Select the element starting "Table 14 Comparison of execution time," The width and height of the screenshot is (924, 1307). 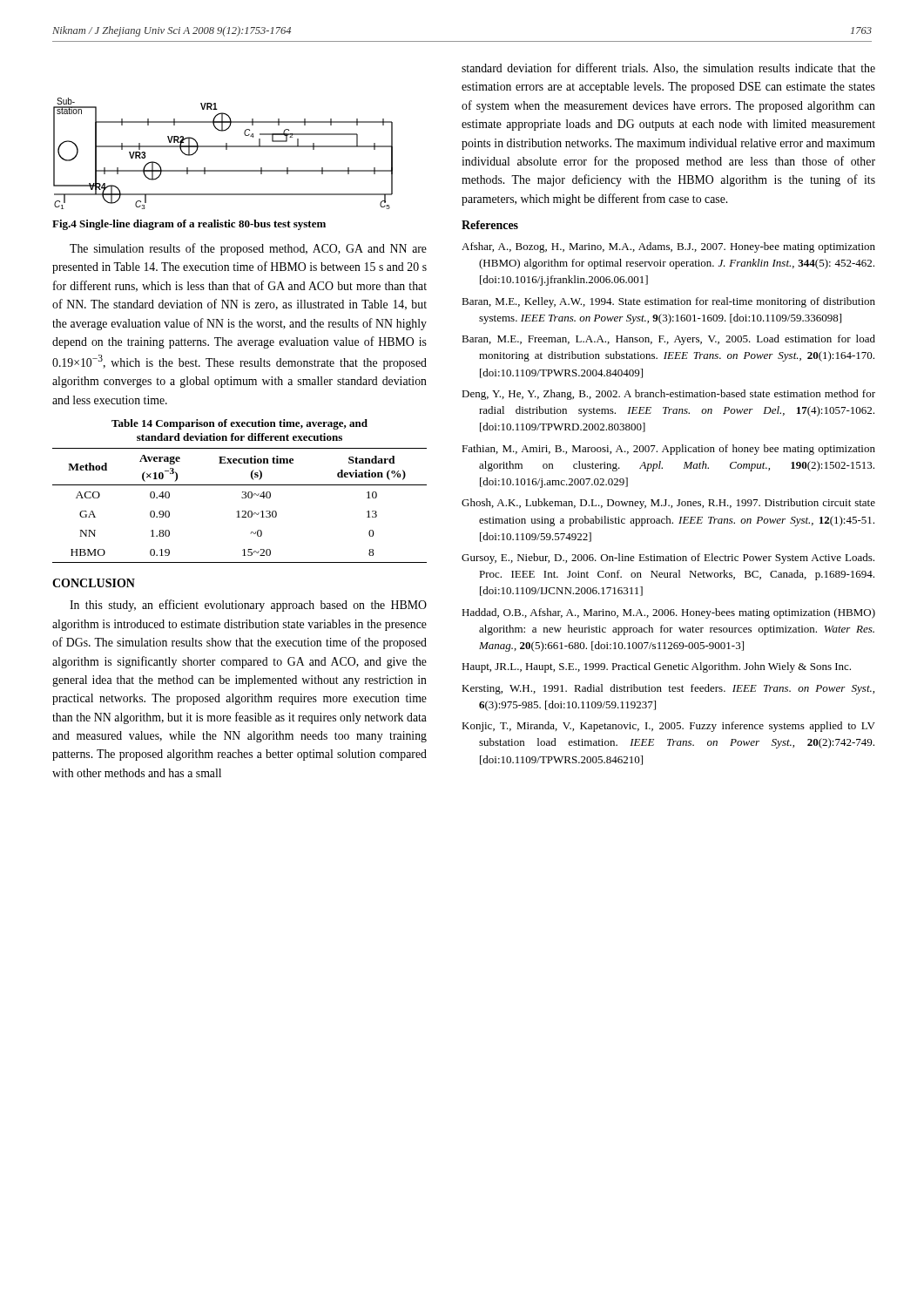(239, 430)
